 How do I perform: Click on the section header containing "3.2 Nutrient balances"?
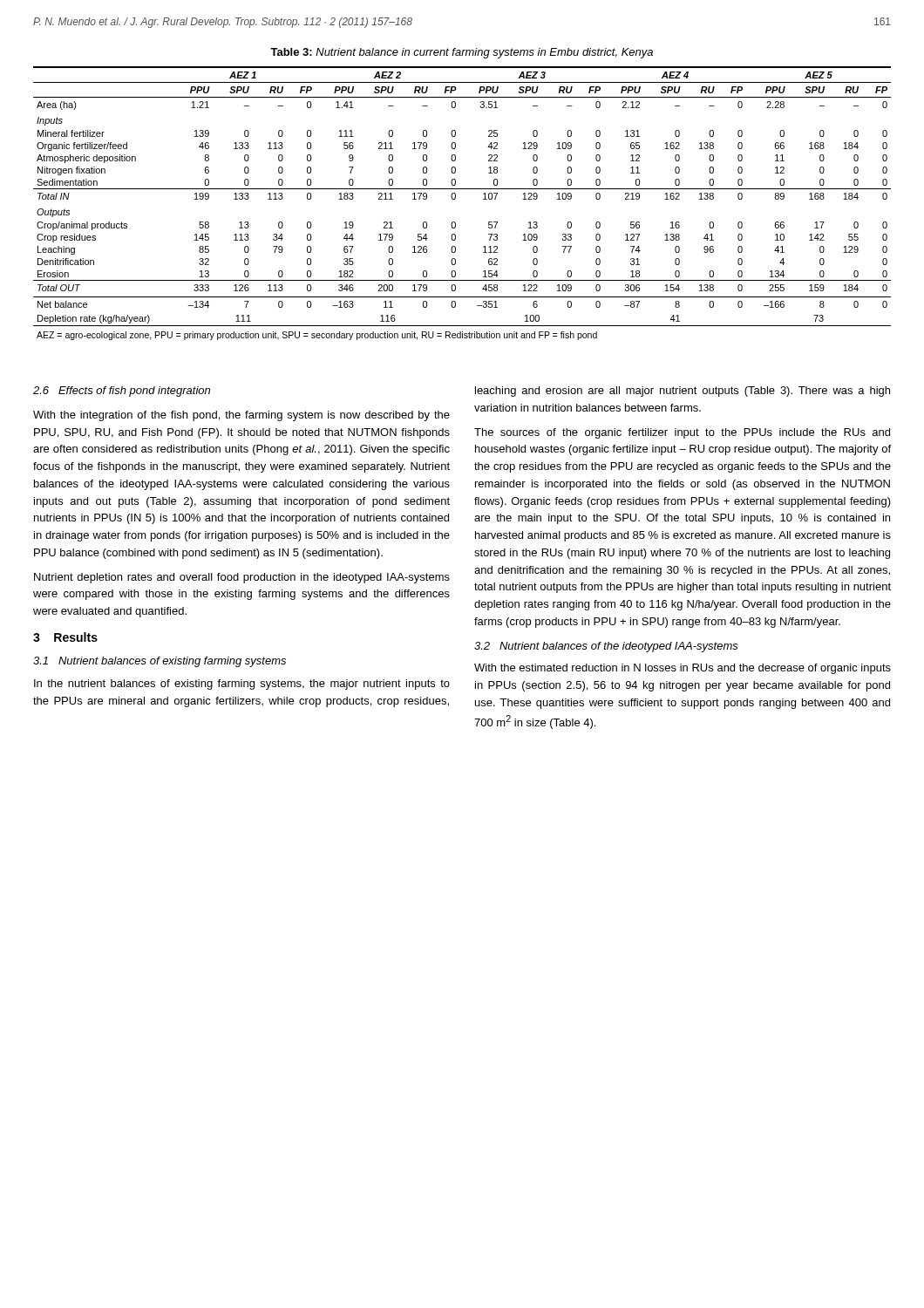coord(606,645)
